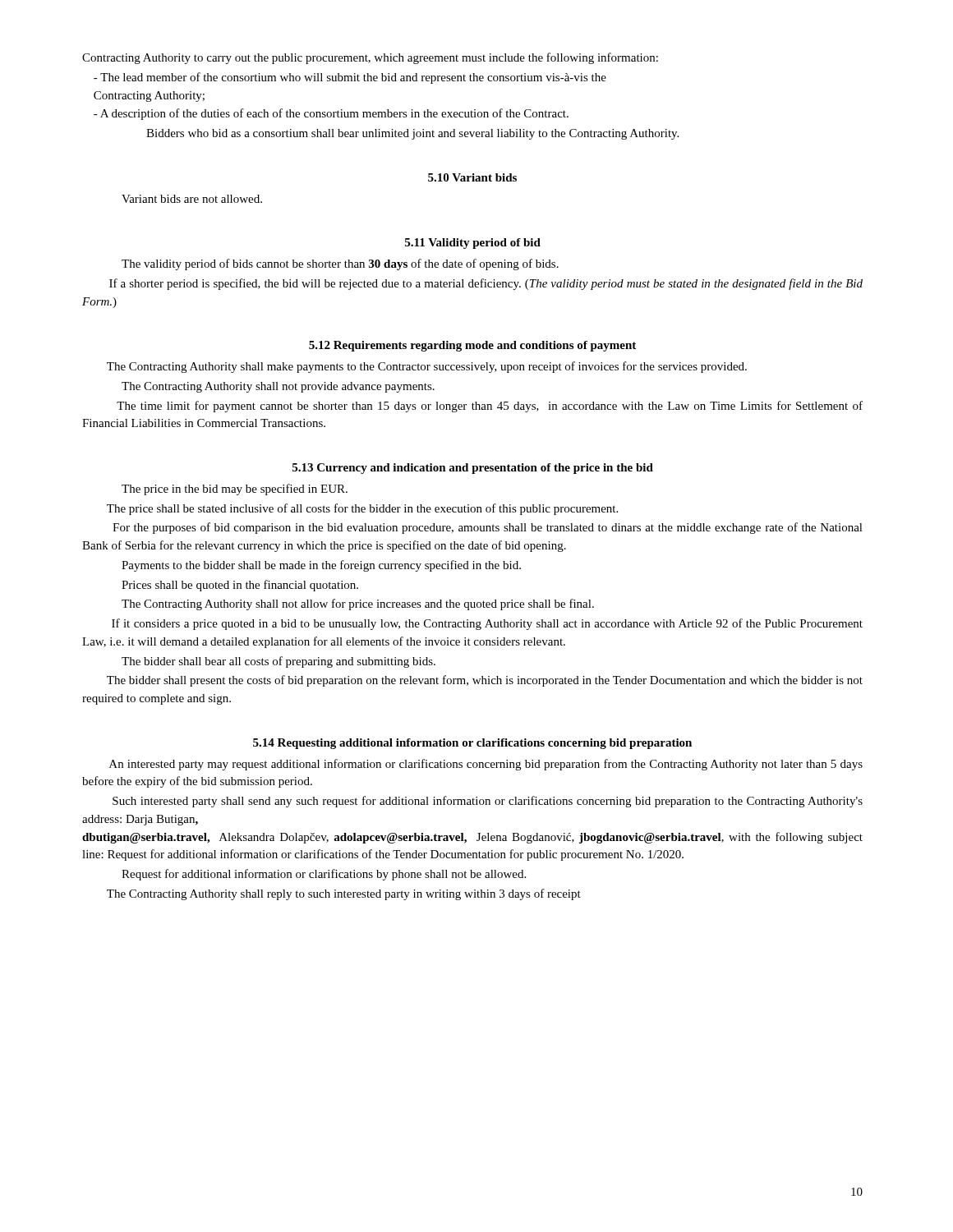Find the text block that reads "The Contracting Authority shall reply to such interested"
This screenshot has height=1232, width=953.
coord(472,894)
